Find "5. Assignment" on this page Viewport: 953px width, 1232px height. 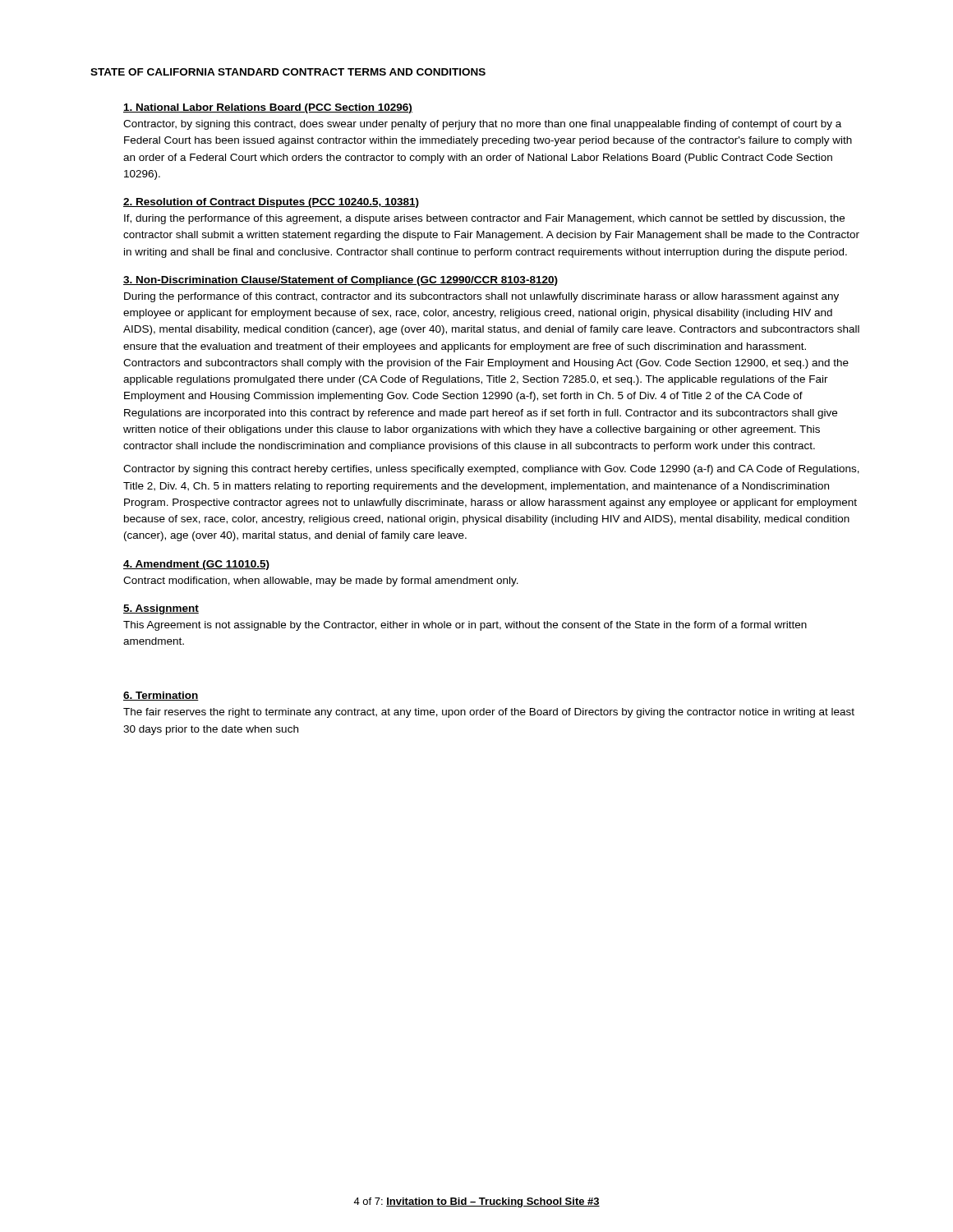(x=161, y=608)
